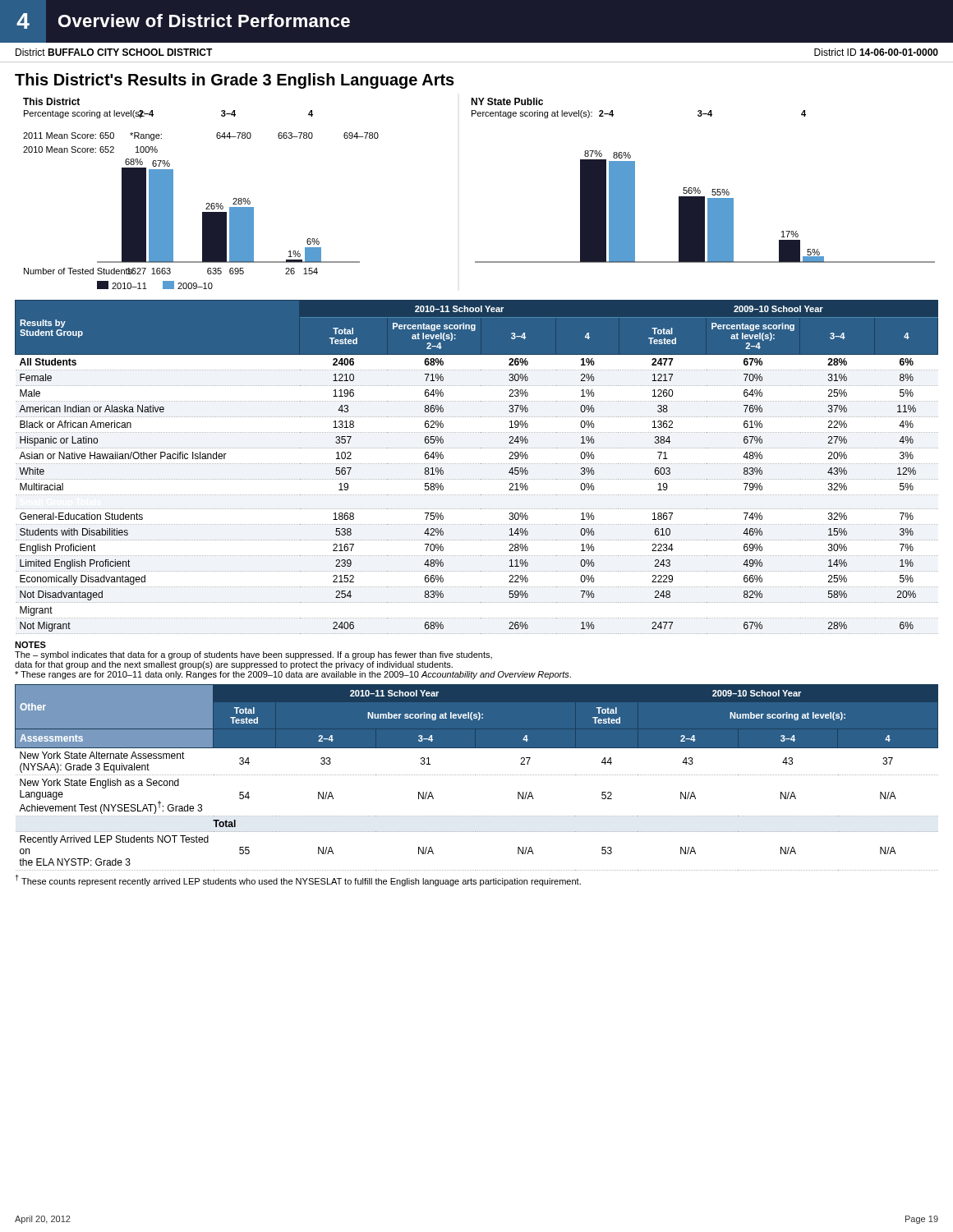
Task: Find the text block starting "This District's Results in Grade 3 English"
Action: coord(235,80)
